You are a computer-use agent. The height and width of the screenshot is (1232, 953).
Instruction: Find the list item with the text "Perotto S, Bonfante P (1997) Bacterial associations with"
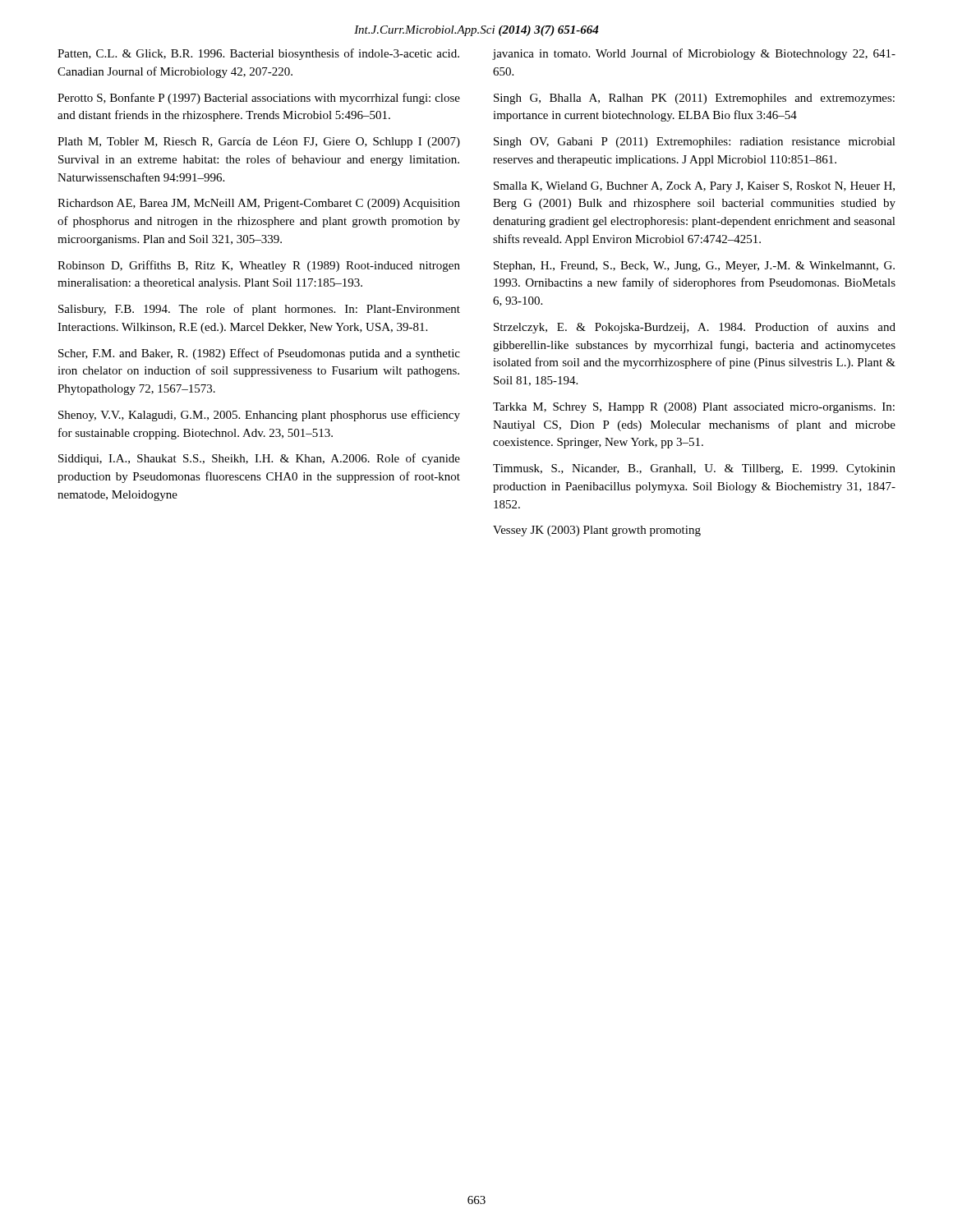[x=259, y=106]
